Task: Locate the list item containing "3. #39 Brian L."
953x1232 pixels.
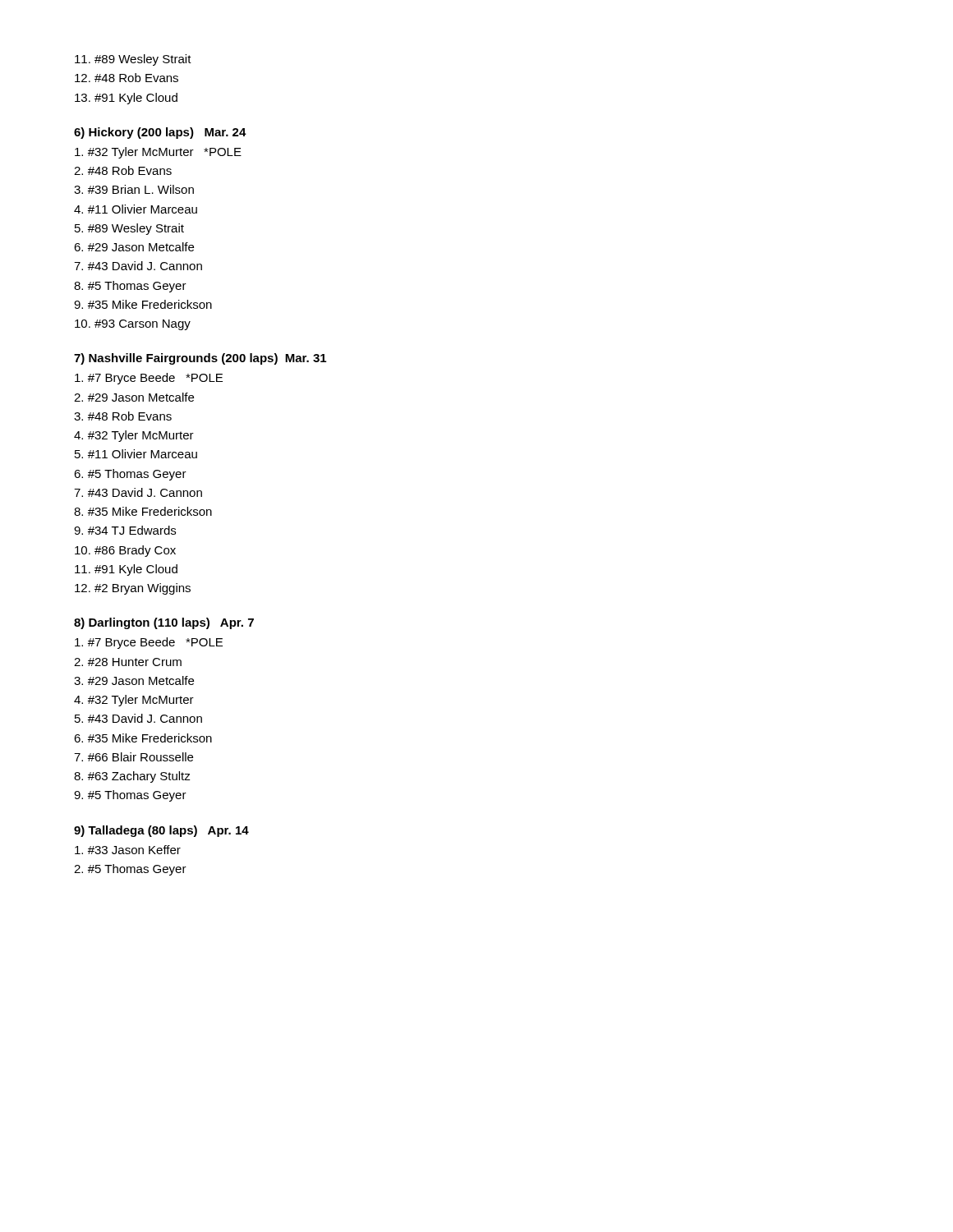Action: point(134,190)
